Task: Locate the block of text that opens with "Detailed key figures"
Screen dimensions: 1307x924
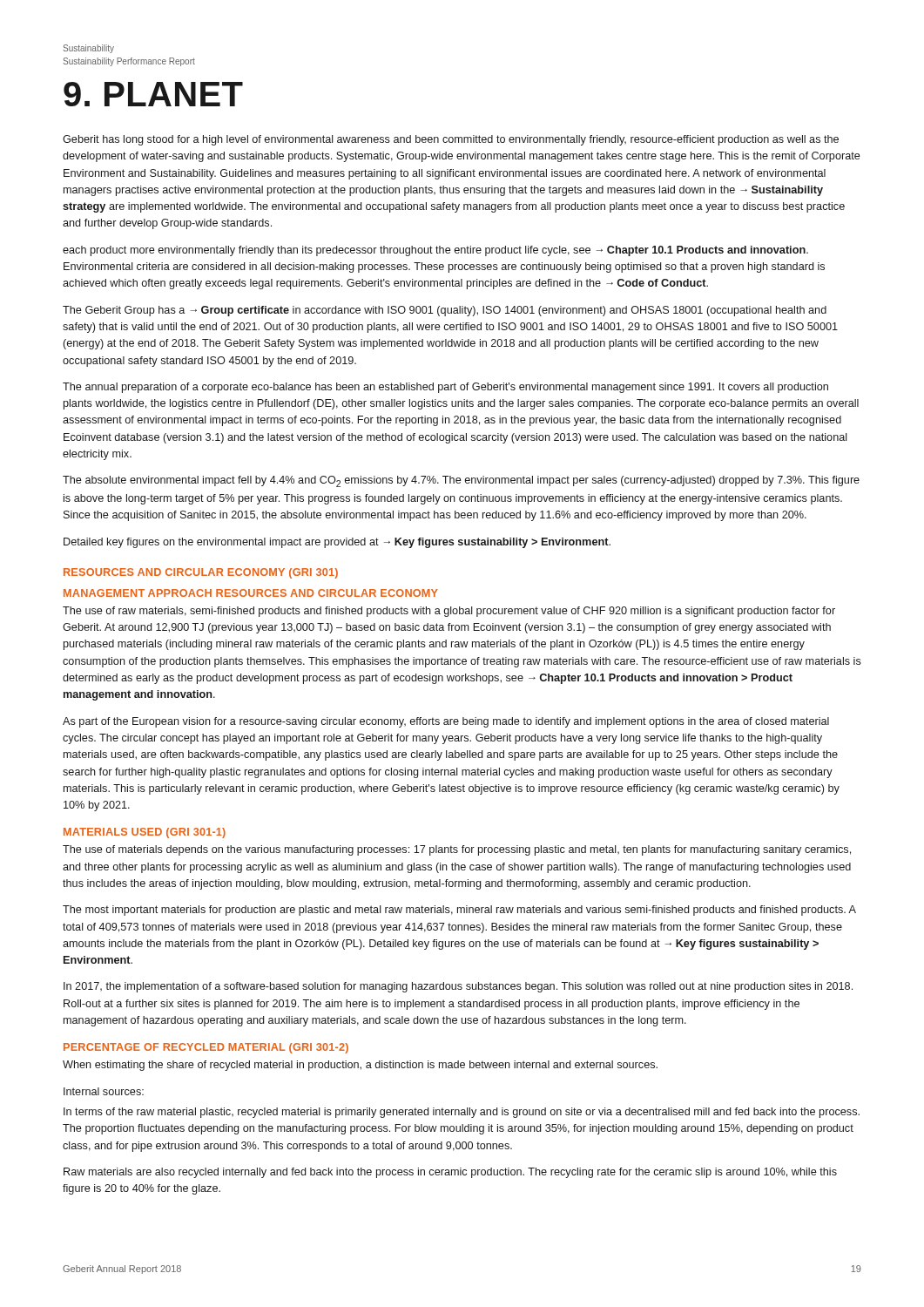Action: click(x=337, y=542)
